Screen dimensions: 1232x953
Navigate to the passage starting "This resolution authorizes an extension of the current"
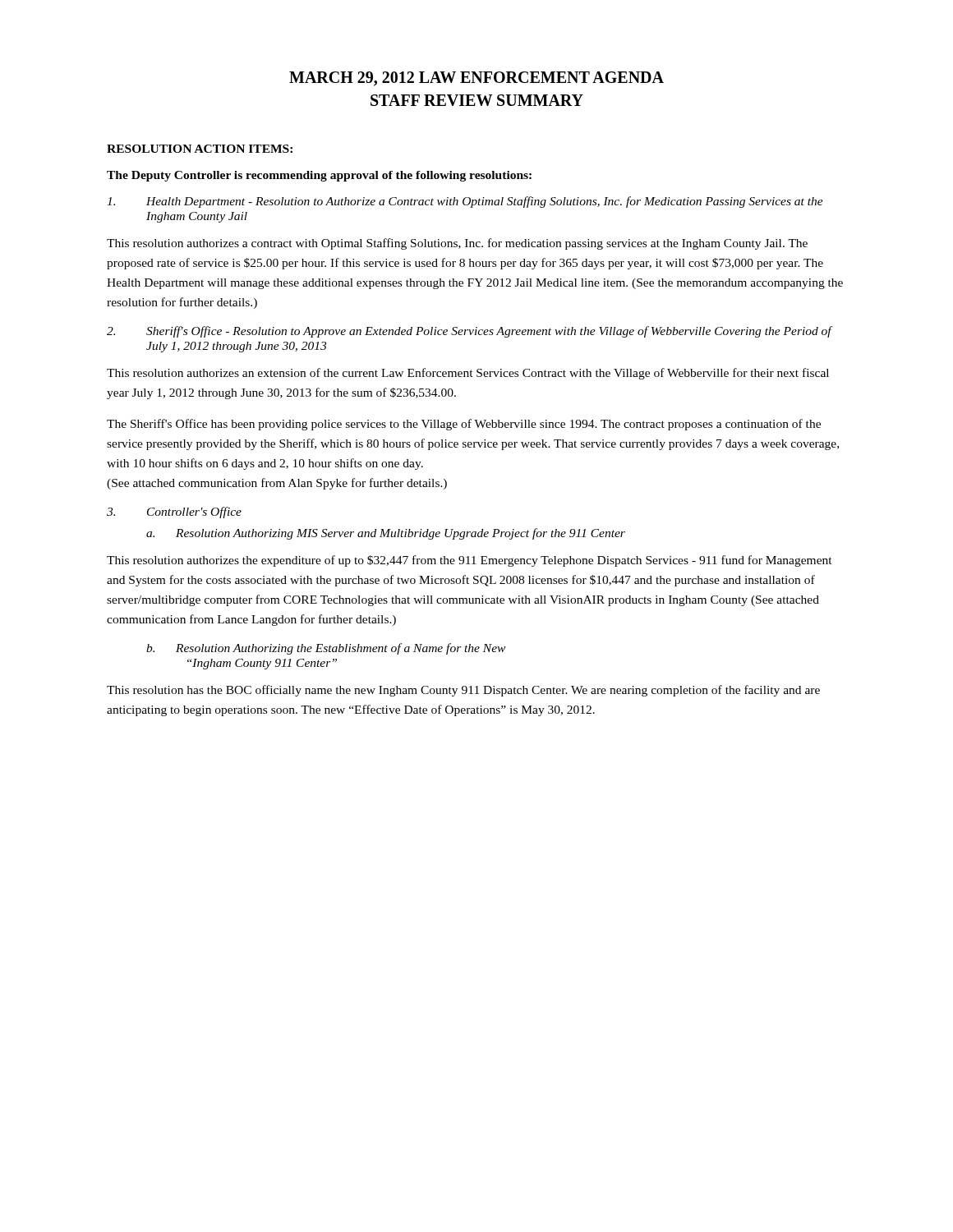[468, 382]
